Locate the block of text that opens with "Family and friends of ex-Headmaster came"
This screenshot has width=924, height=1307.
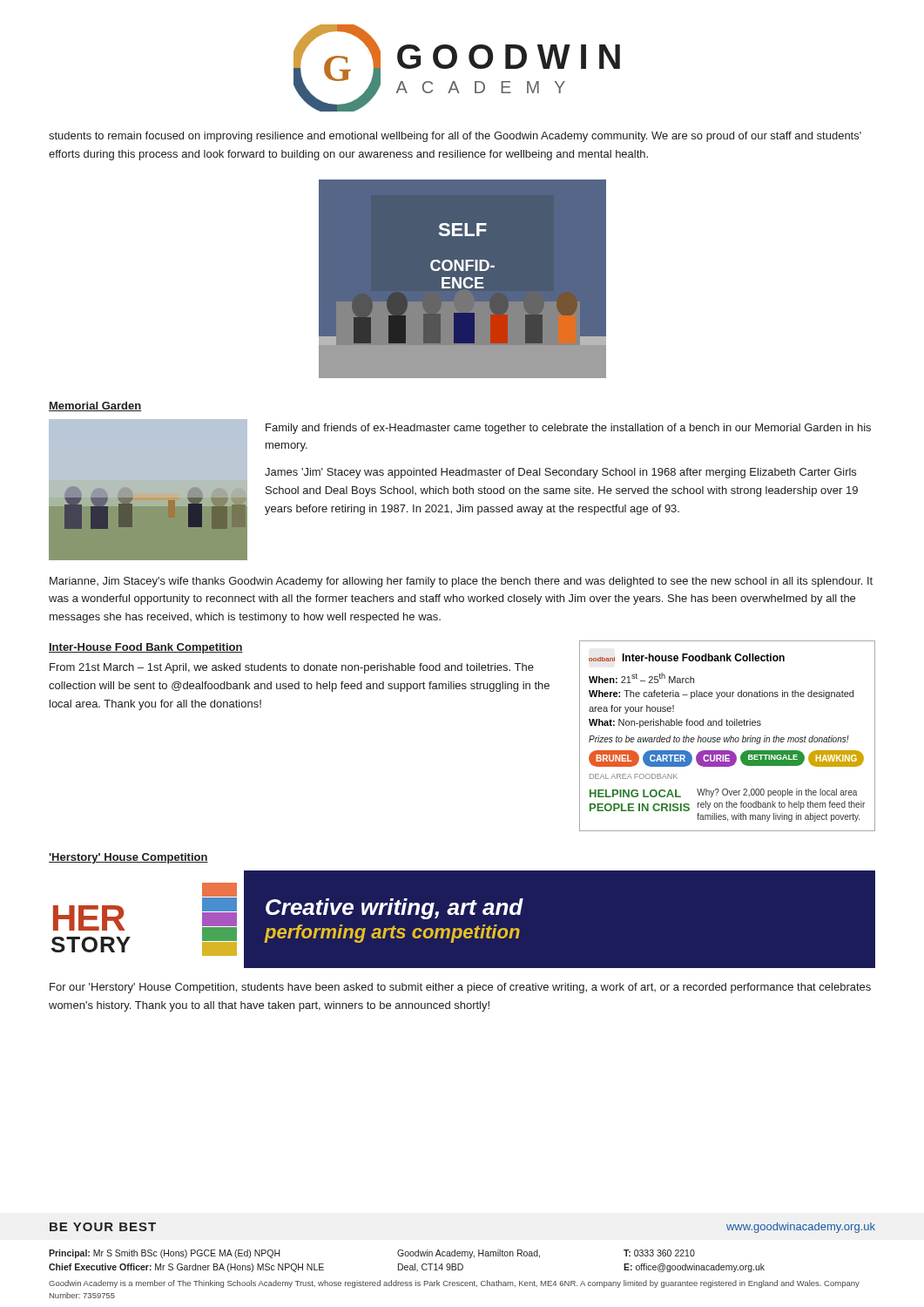tap(570, 468)
